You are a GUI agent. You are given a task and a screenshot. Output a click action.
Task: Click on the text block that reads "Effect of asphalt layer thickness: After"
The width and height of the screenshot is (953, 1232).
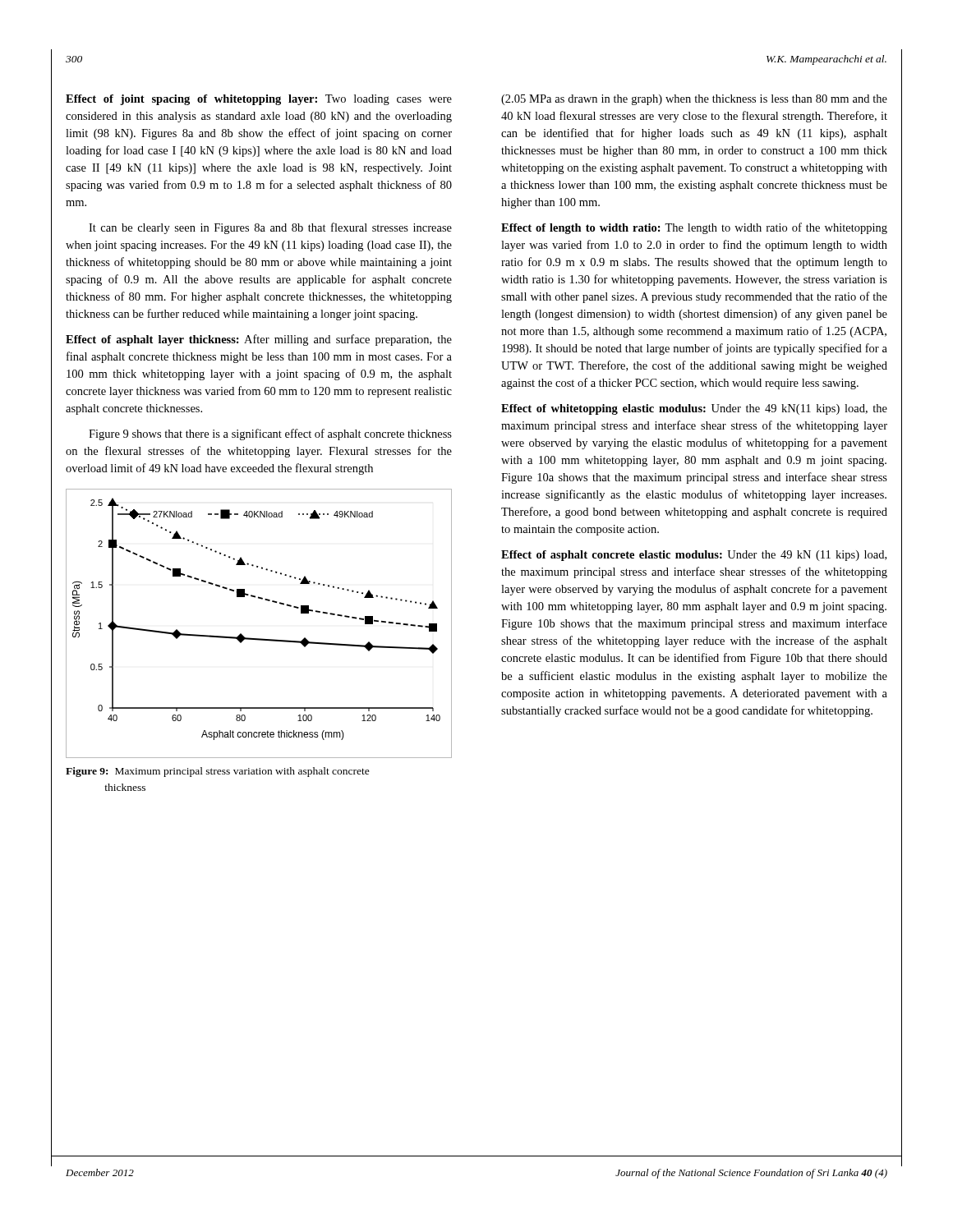click(x=259, y=374)
